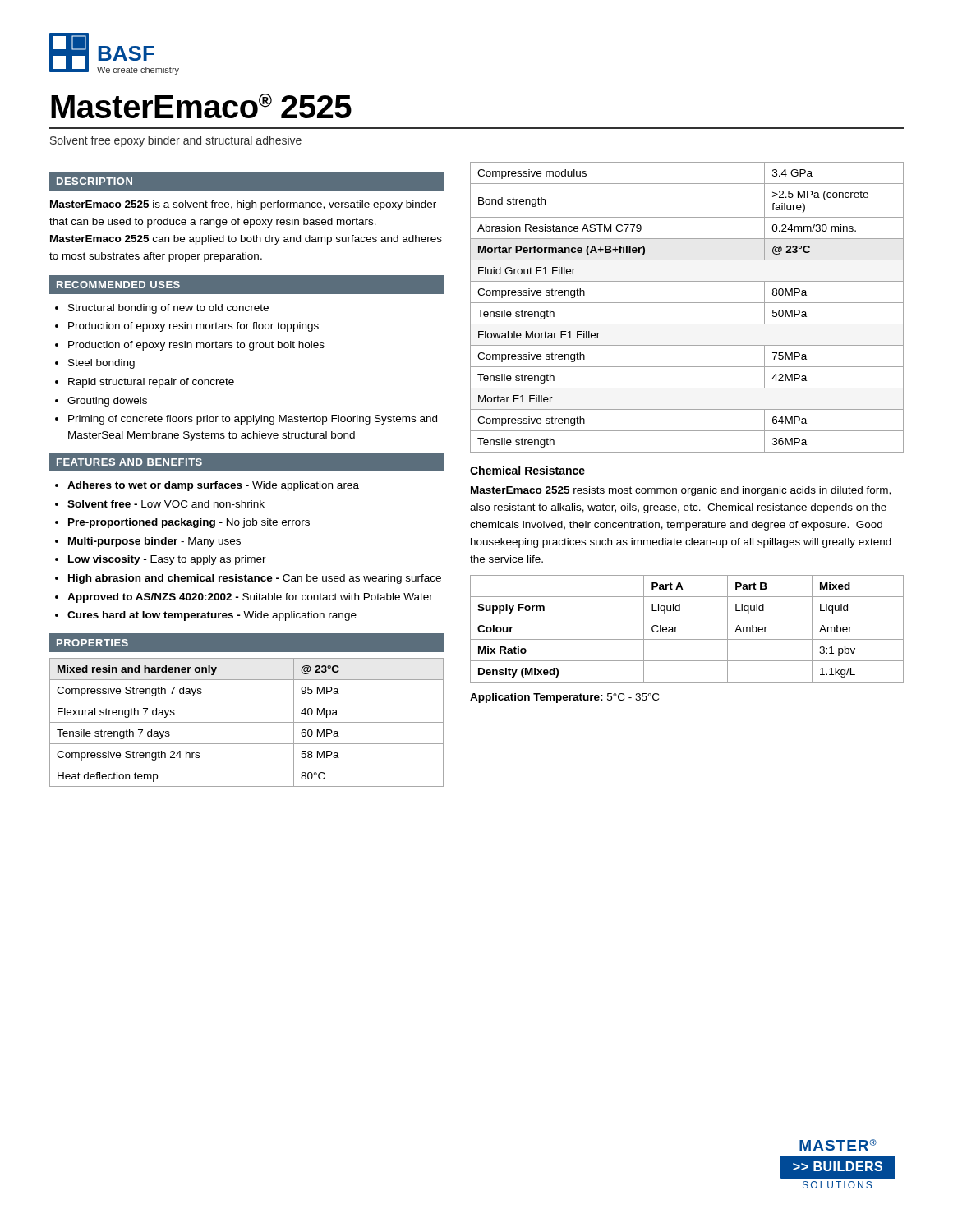
Task: Point to the block starting "RECOMMENDED USES"
Action: pos(118,284)
